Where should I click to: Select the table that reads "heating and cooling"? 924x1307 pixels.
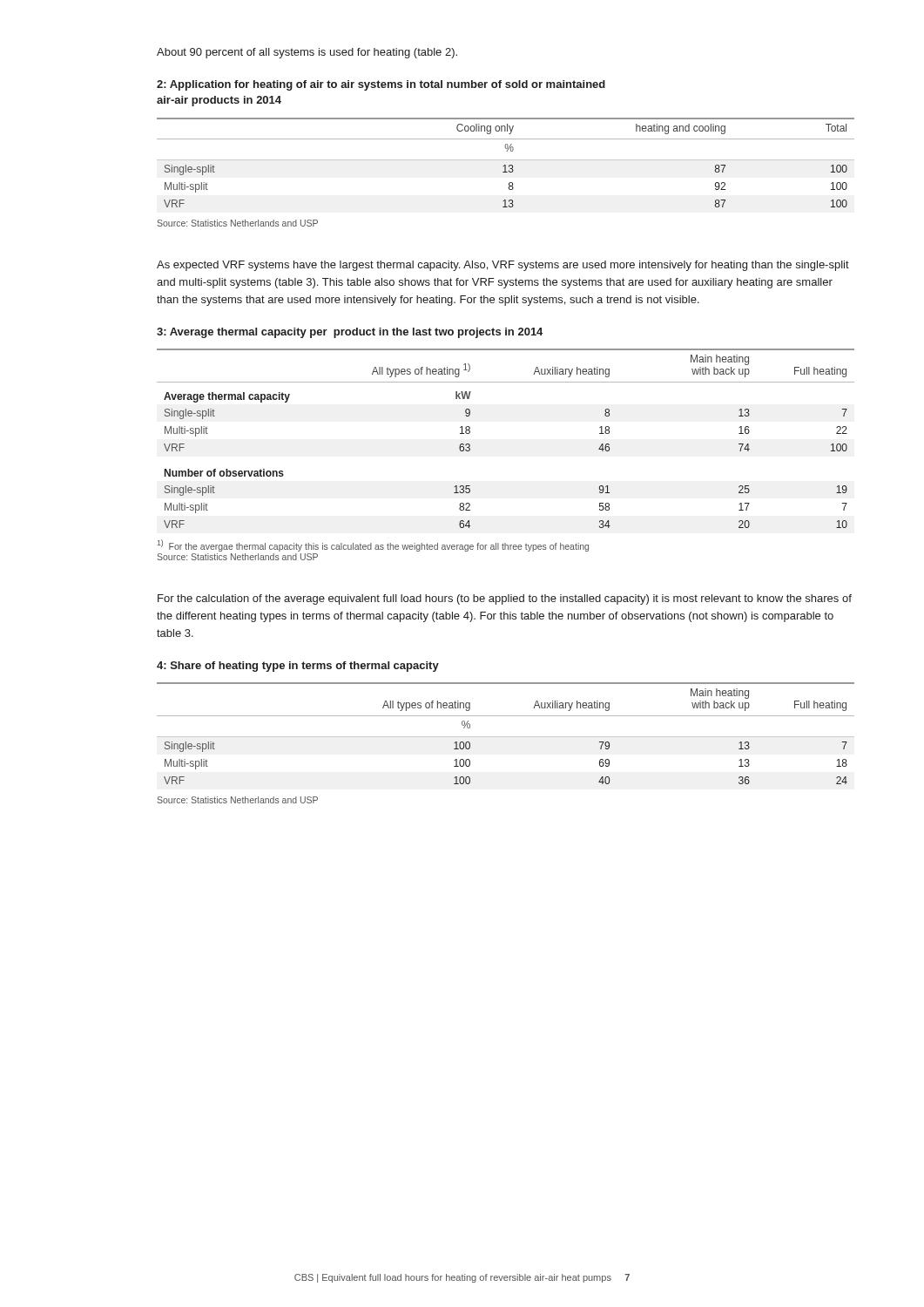506,165
